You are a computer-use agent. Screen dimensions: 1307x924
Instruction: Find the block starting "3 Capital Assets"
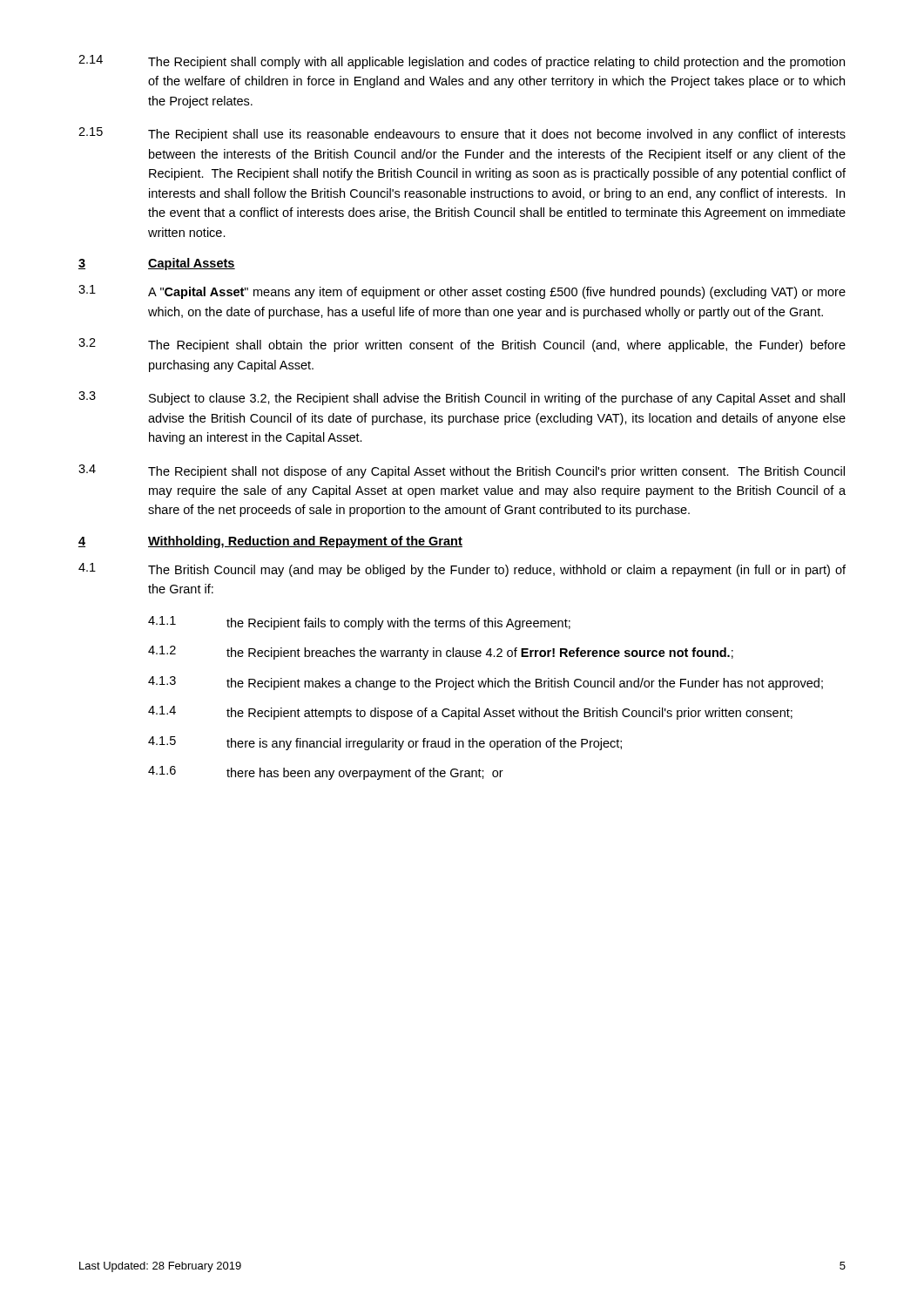point(156,263)
